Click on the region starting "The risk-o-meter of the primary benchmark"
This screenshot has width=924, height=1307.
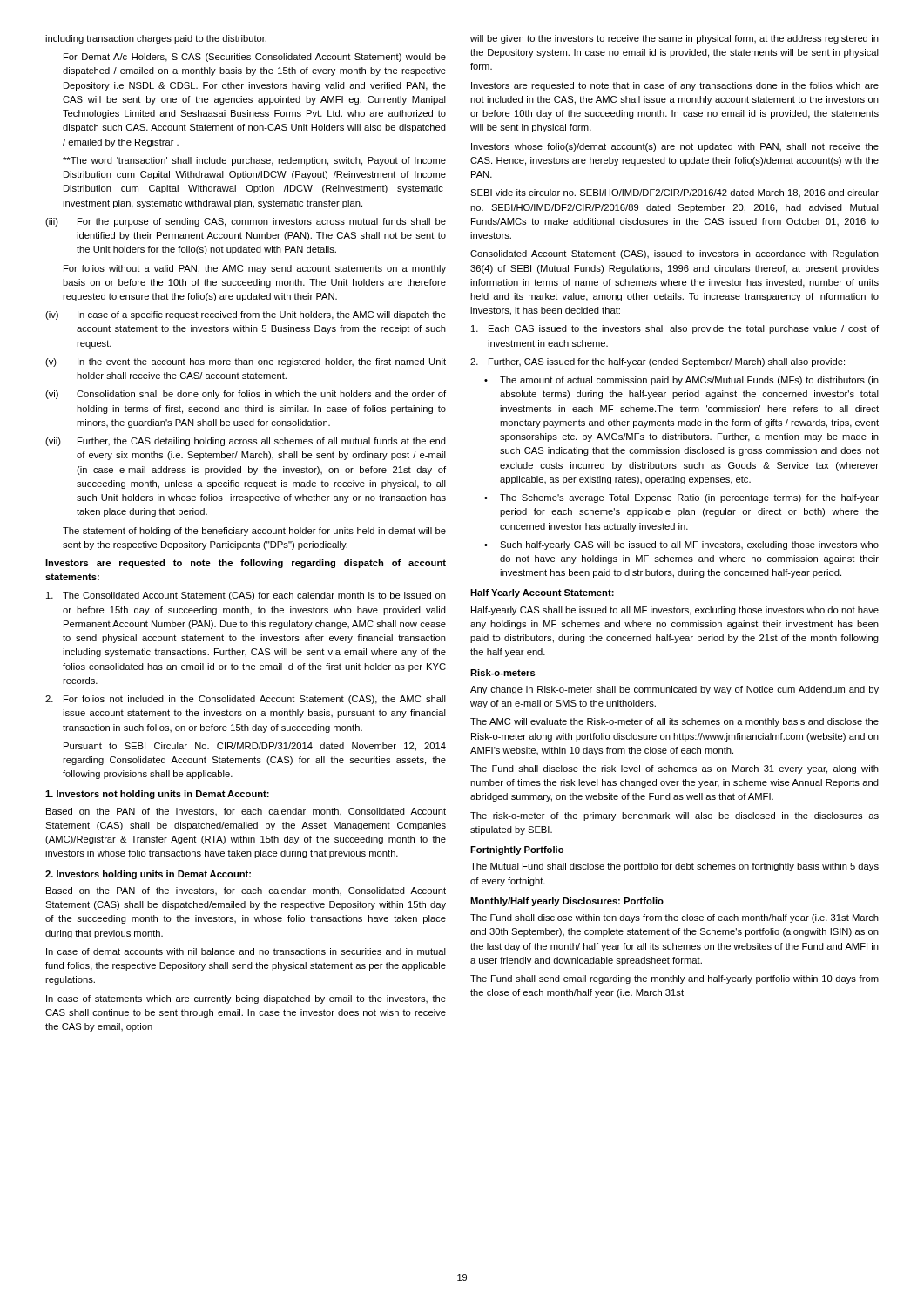(x=675, y=822)
